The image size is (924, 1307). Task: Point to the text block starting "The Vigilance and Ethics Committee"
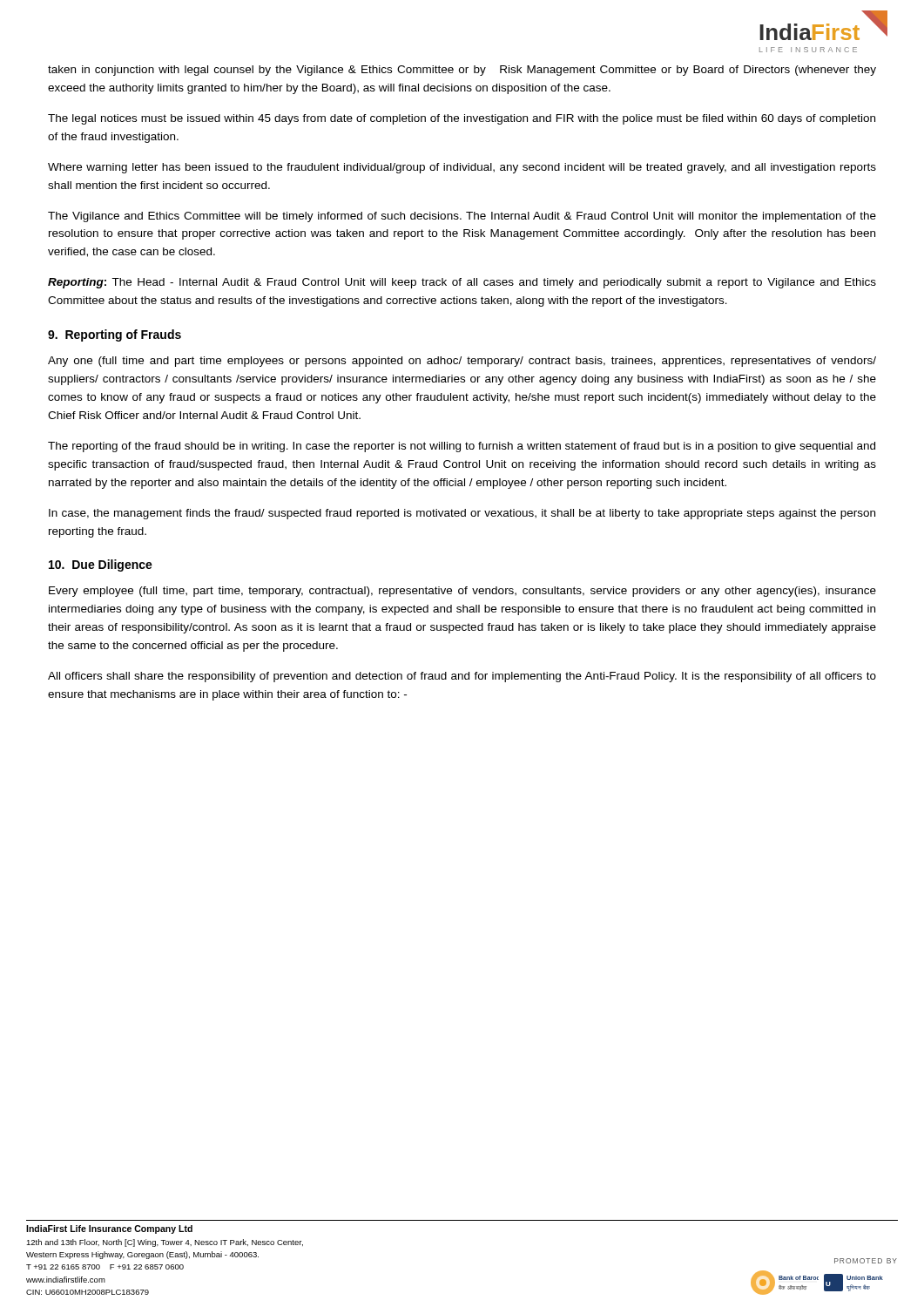(x=462, y=233)
